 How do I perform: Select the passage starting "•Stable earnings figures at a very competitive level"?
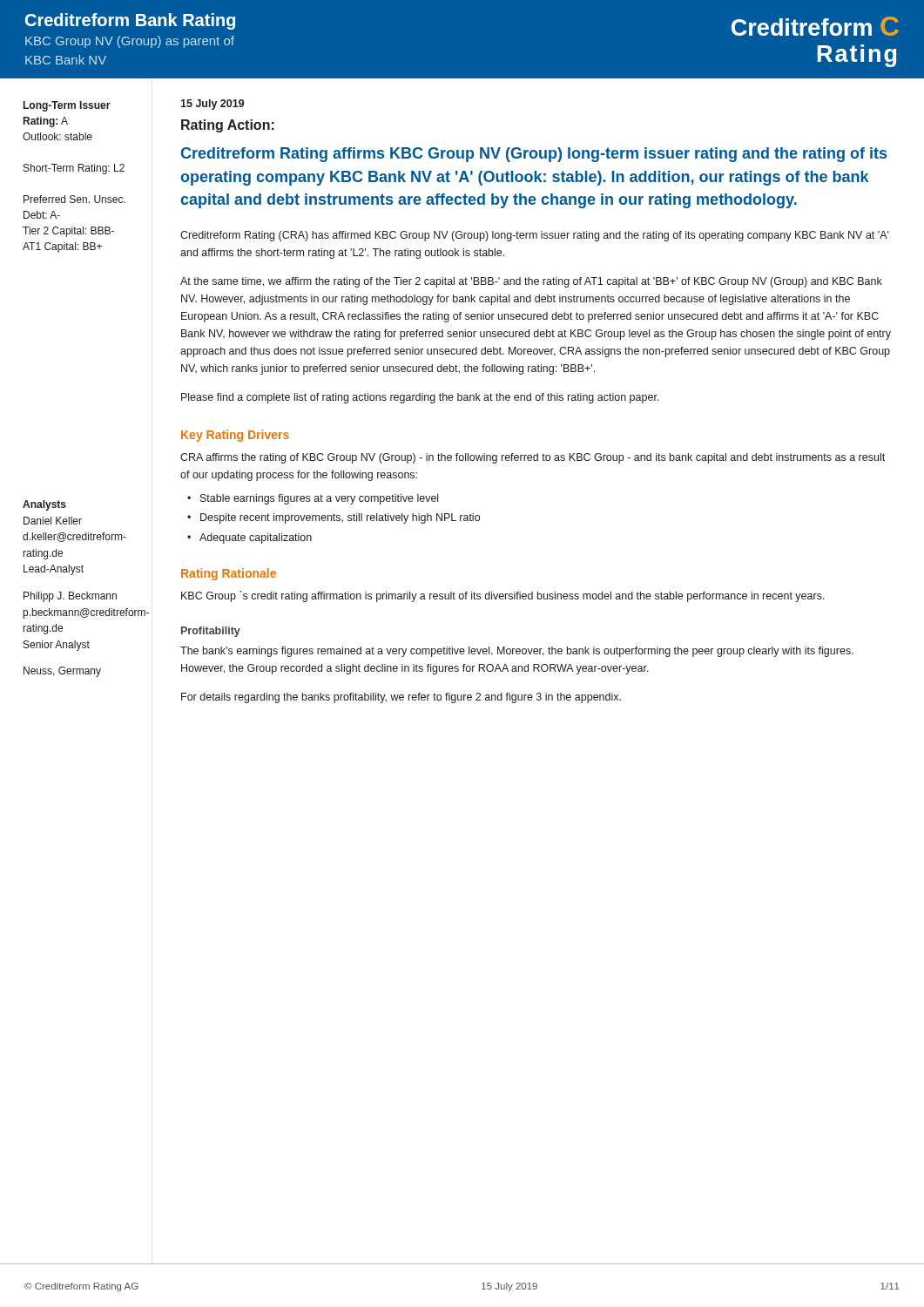tap(313, 499)
